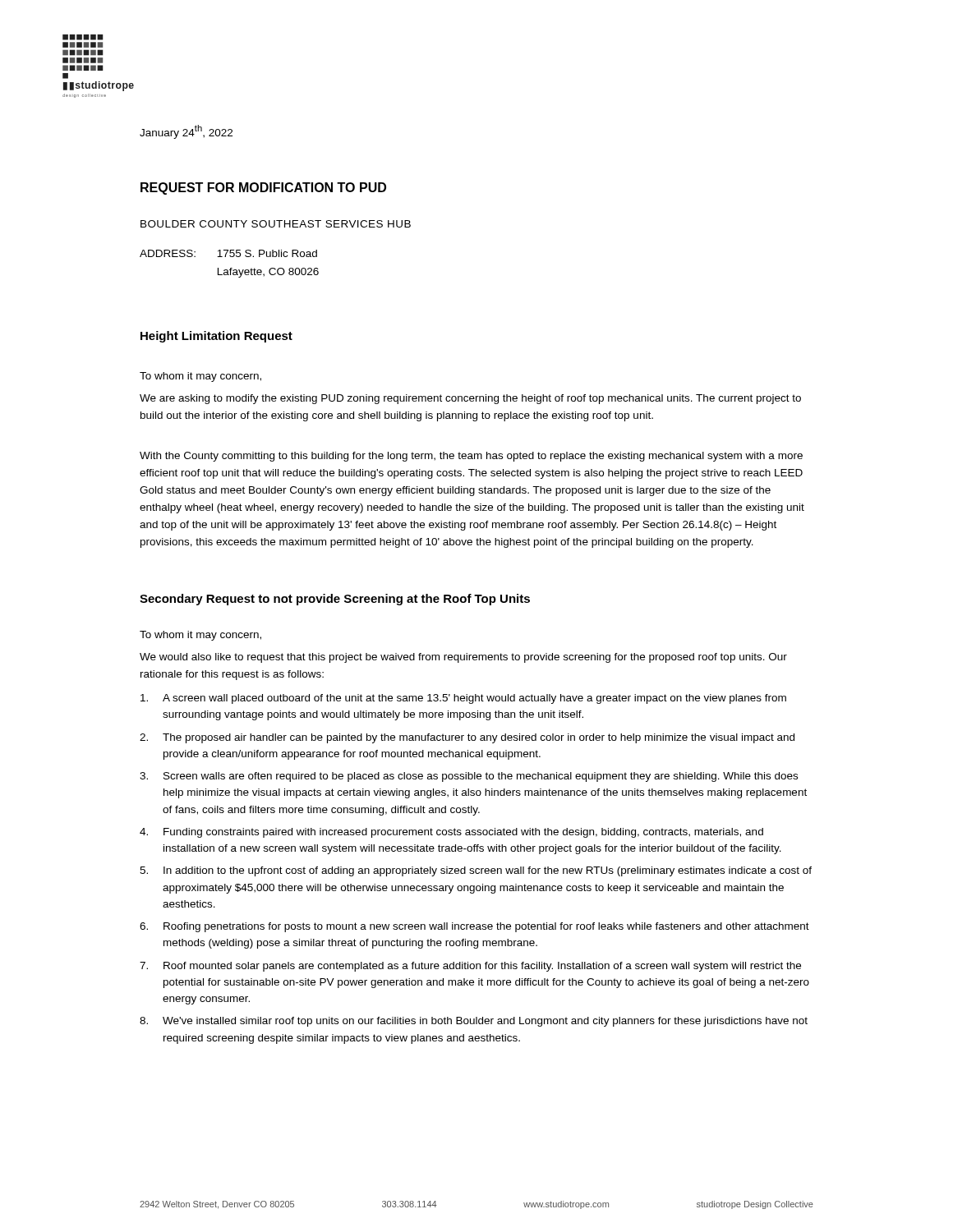The image size is (953, 1232).
Task: Locate the text that says "January 24th, 2022"
Action: pyautogui.click(x=186, y=131)
